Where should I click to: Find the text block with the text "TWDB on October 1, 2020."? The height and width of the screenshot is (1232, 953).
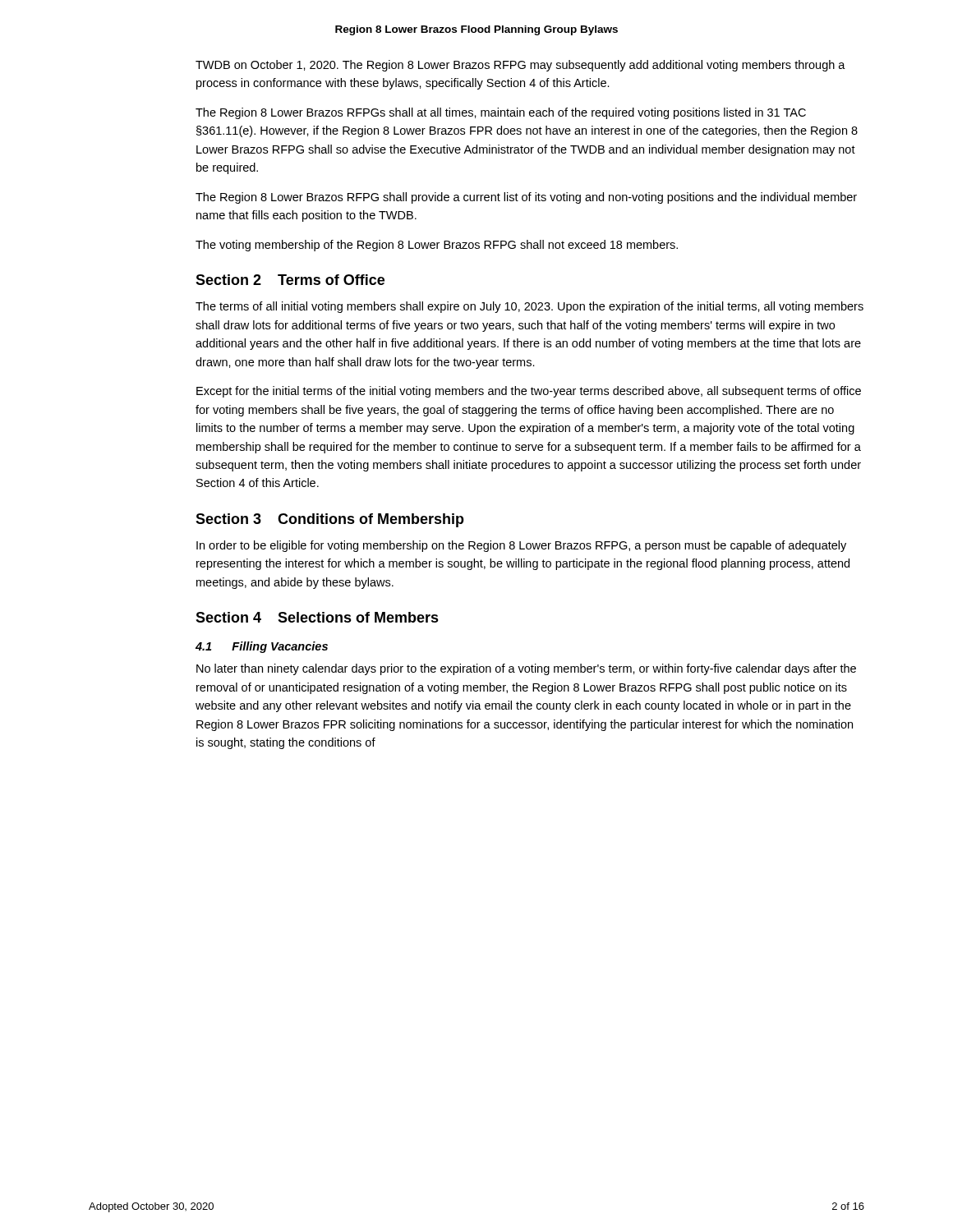click(520, 74)
